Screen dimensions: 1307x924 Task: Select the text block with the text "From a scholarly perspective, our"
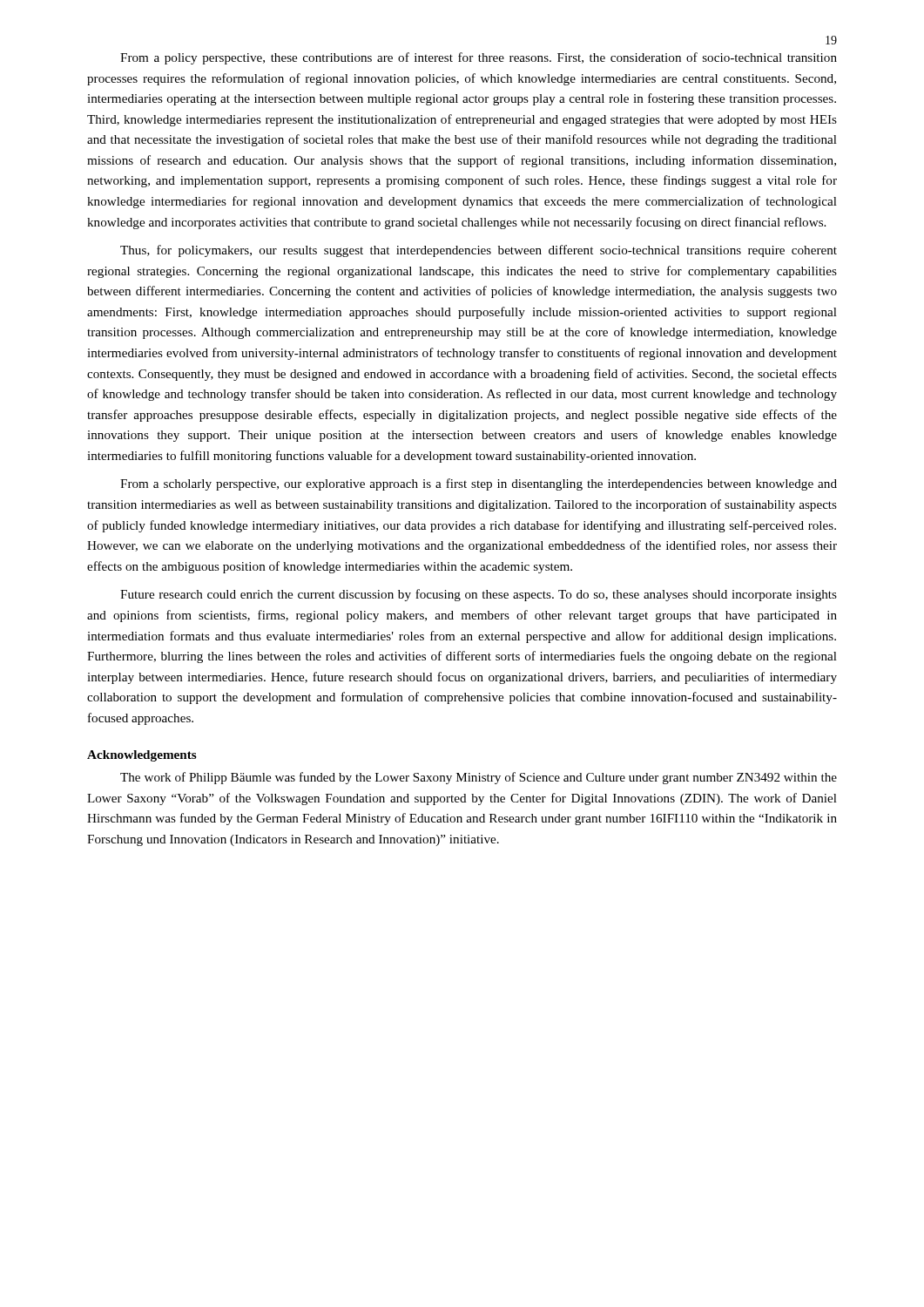462,525
